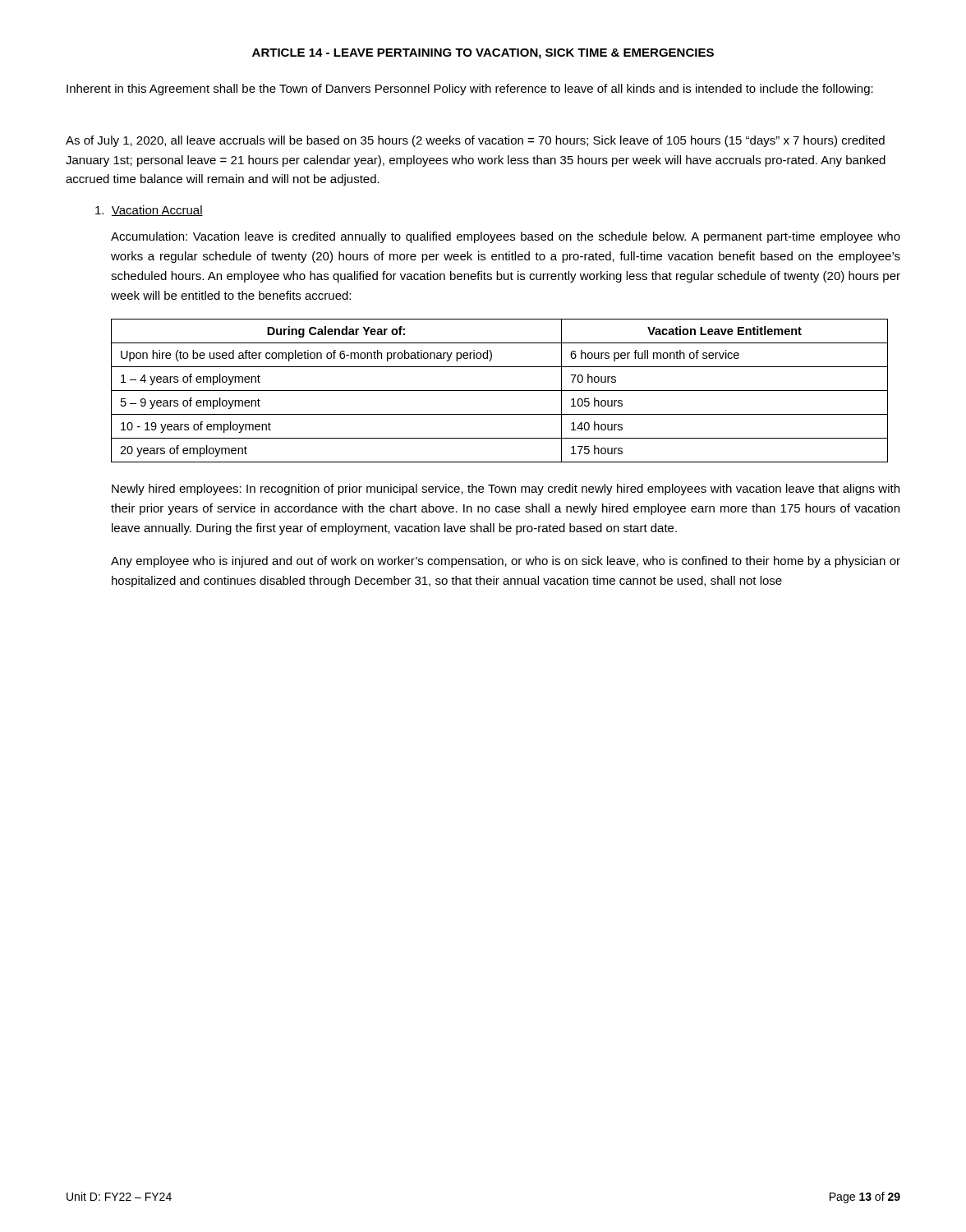Locate the text block that reads "Newly hired employees:"

click(x=506, y=508)
